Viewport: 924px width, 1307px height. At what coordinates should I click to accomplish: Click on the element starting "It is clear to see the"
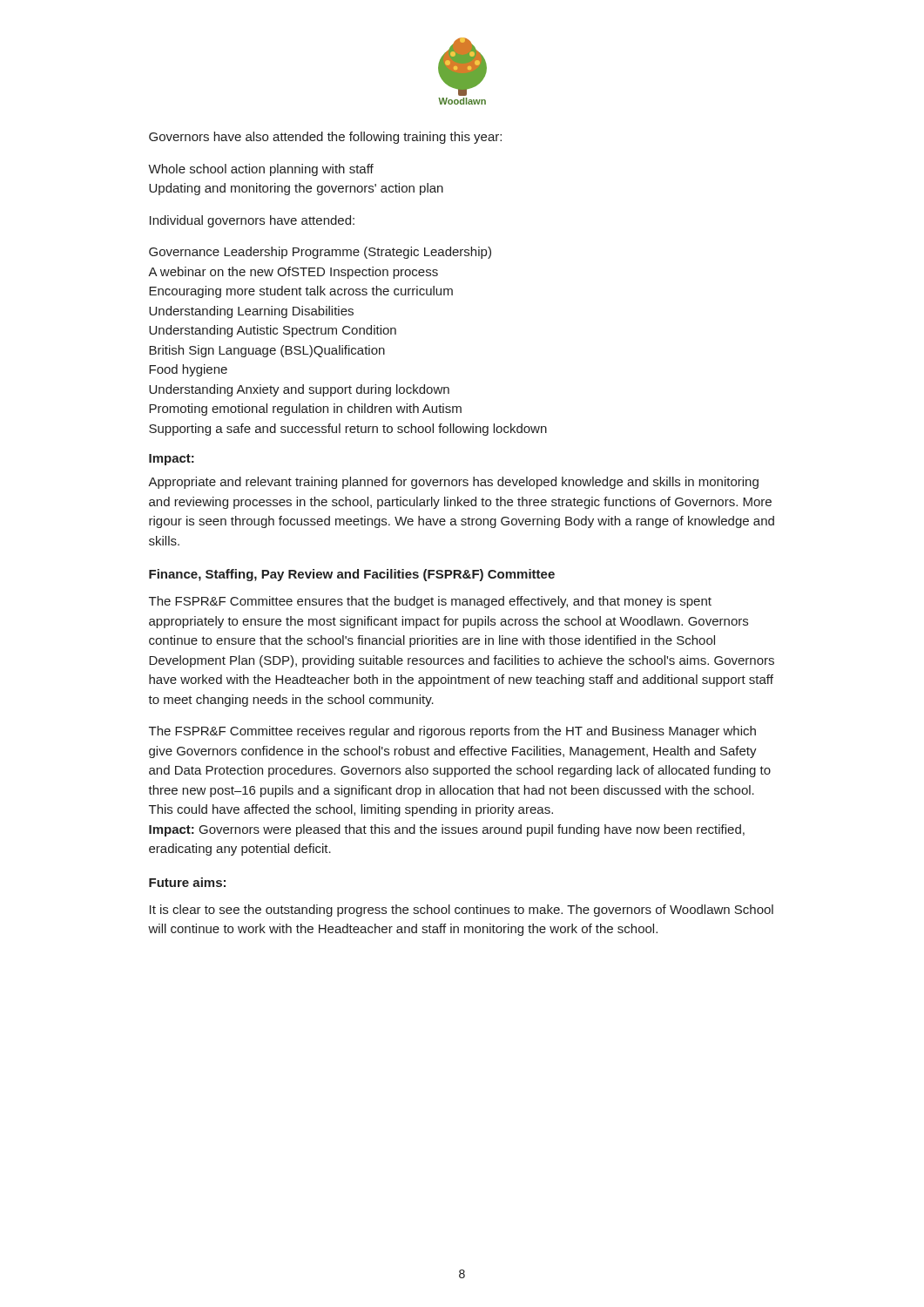pyautogui.click(x=461, y=919)
